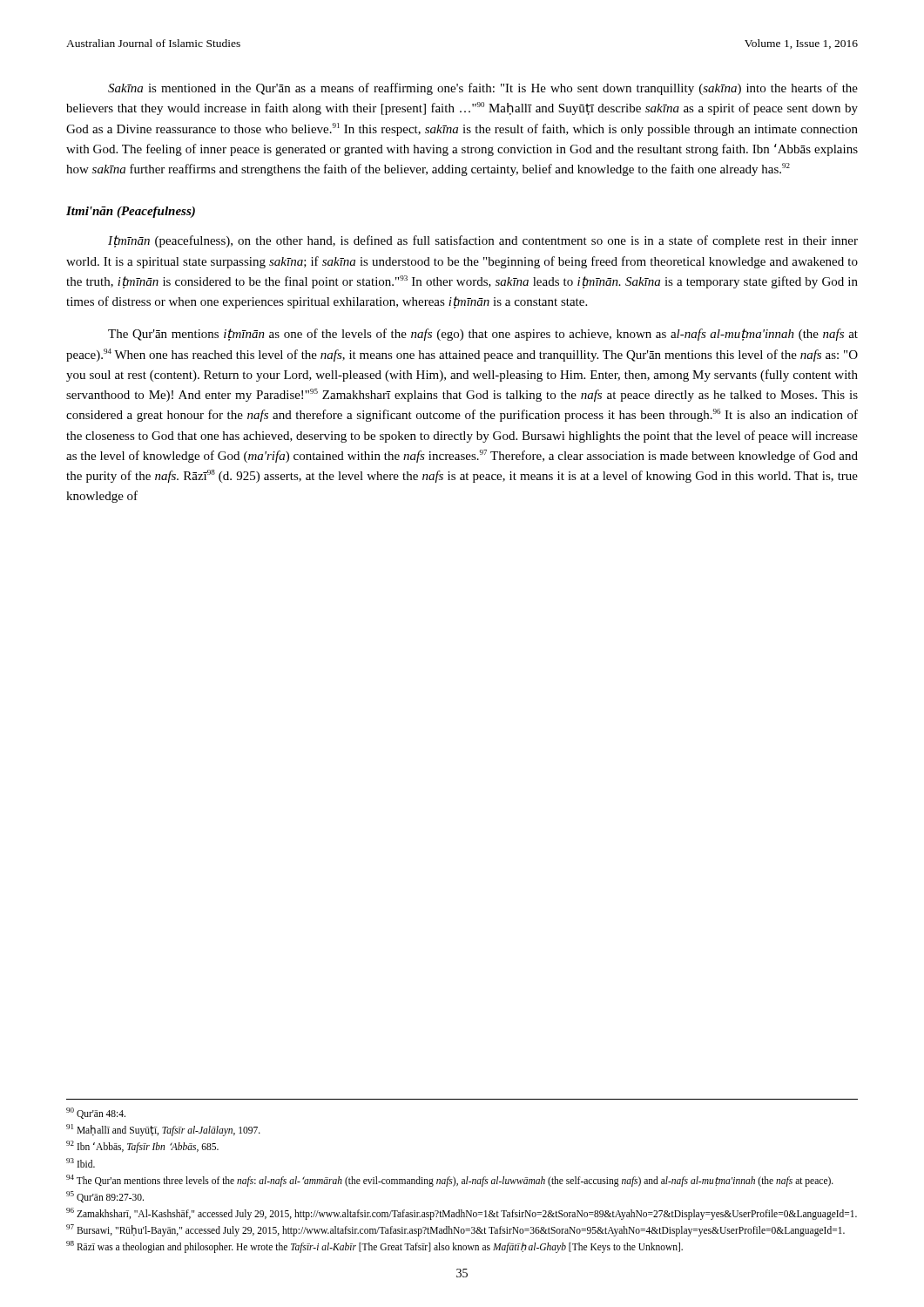
Task: Find the text starting "92 Ibn ʻAbbās, Tafsīr Ibn ʻAbbās, 685."
Action: point(143,1146)
